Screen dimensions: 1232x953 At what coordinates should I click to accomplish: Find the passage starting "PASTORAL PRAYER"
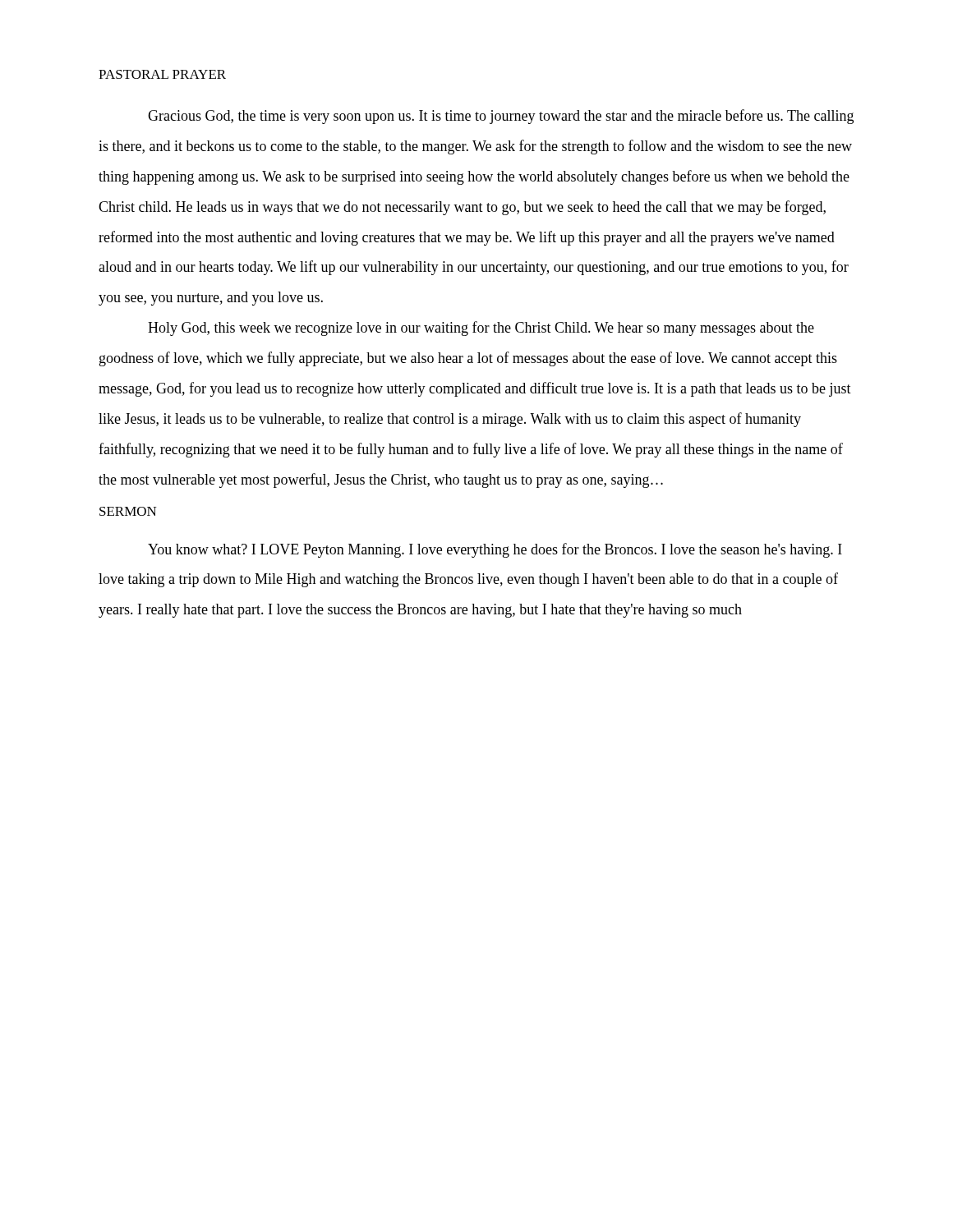coord(162,74)
